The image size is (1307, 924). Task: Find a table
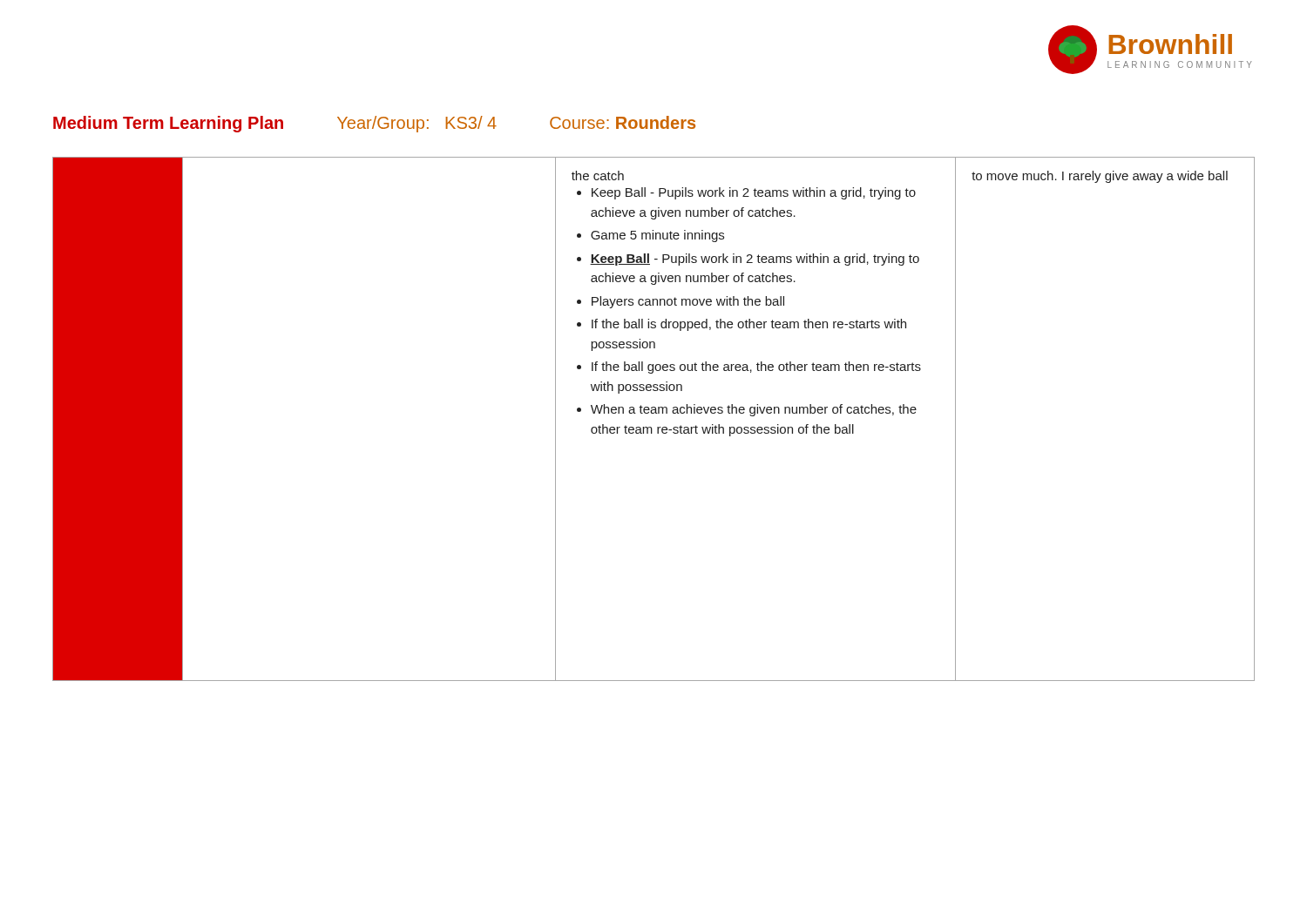pyautogui.click(x=654, y=514)
